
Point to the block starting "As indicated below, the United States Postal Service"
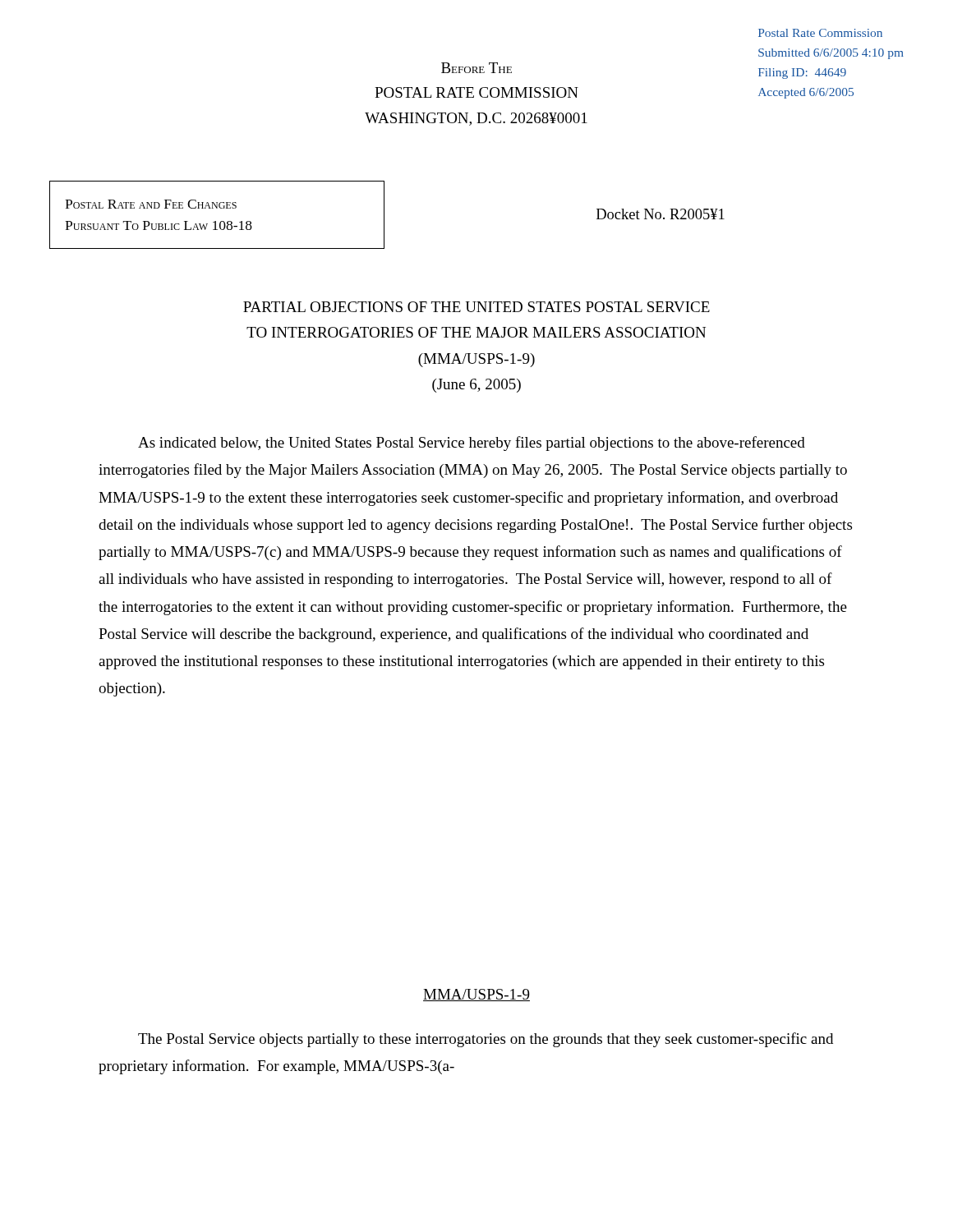point(476,565)
